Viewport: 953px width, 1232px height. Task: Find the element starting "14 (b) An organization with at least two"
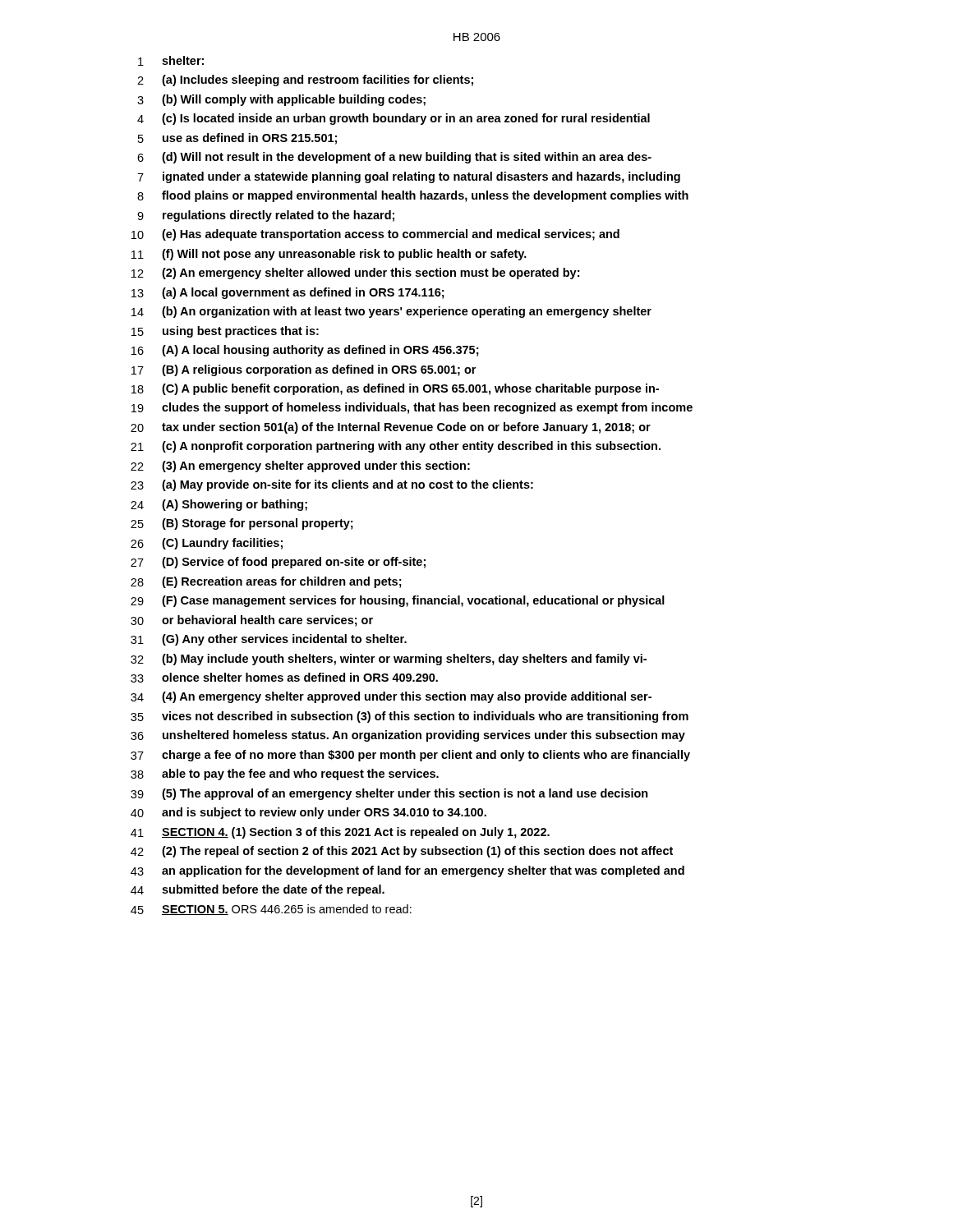click(x=485, y=312)
